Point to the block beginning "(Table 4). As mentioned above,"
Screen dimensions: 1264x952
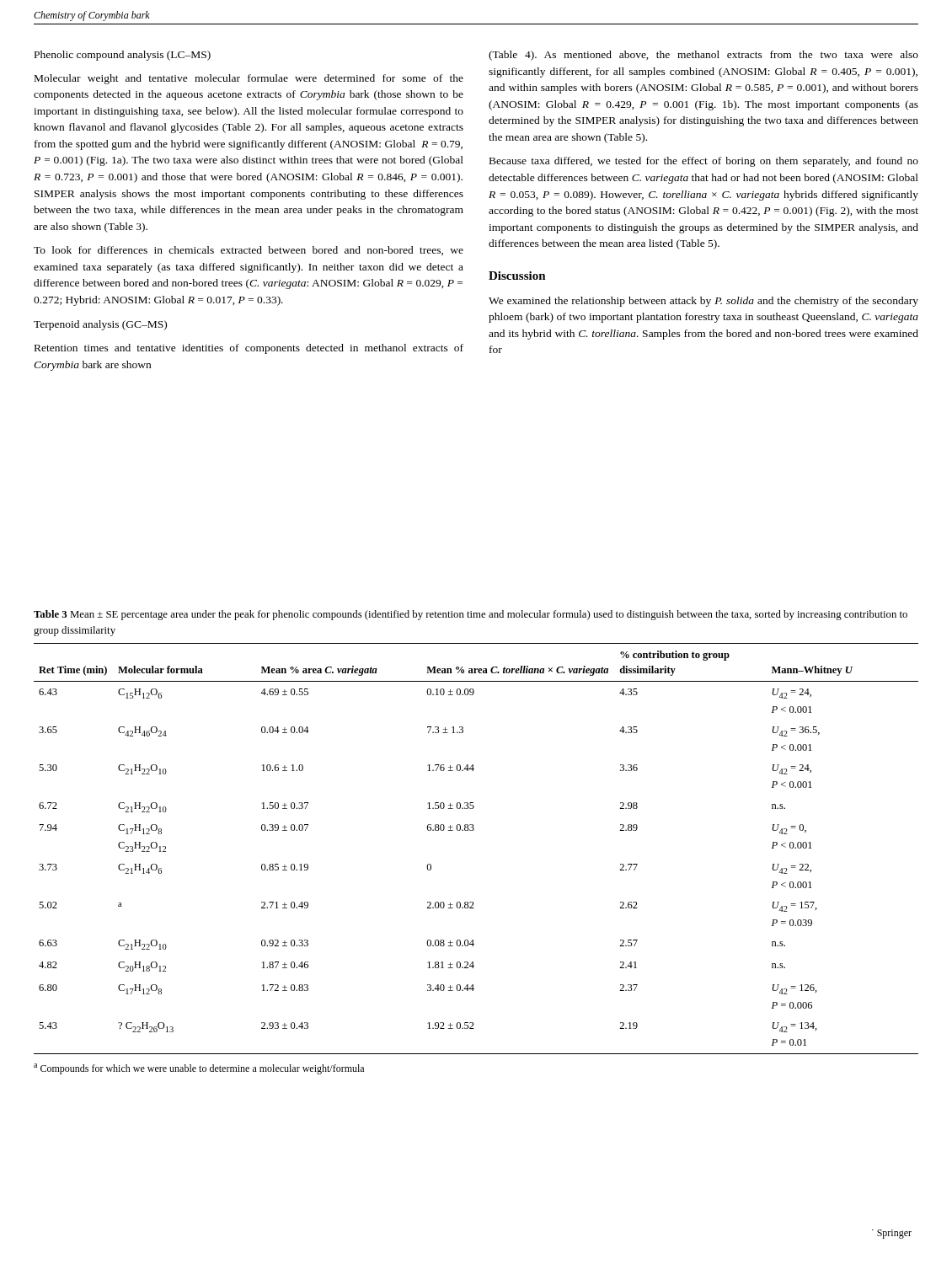point(703,96)
